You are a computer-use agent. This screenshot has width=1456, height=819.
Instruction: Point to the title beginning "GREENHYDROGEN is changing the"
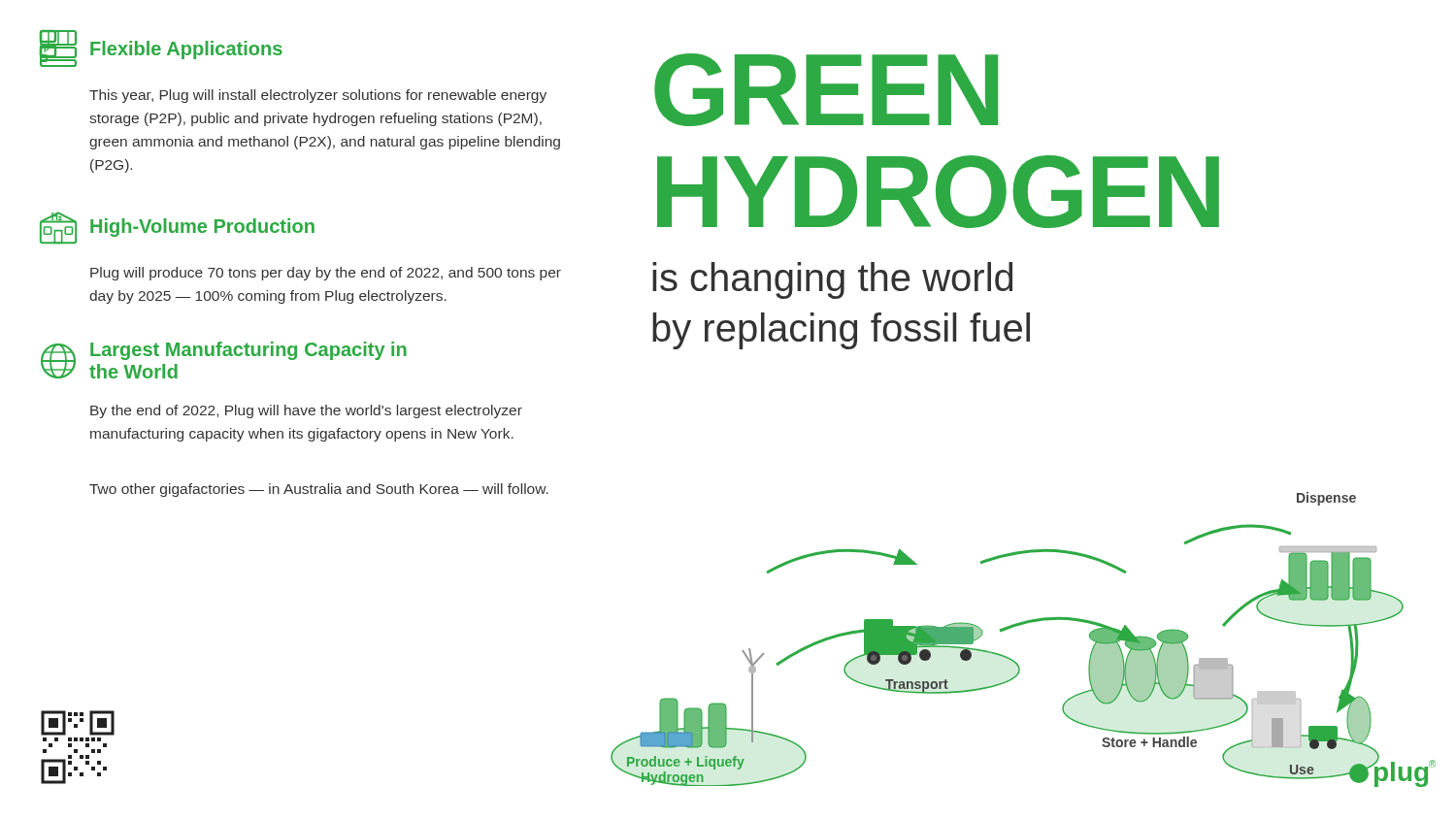point(1029,196)
